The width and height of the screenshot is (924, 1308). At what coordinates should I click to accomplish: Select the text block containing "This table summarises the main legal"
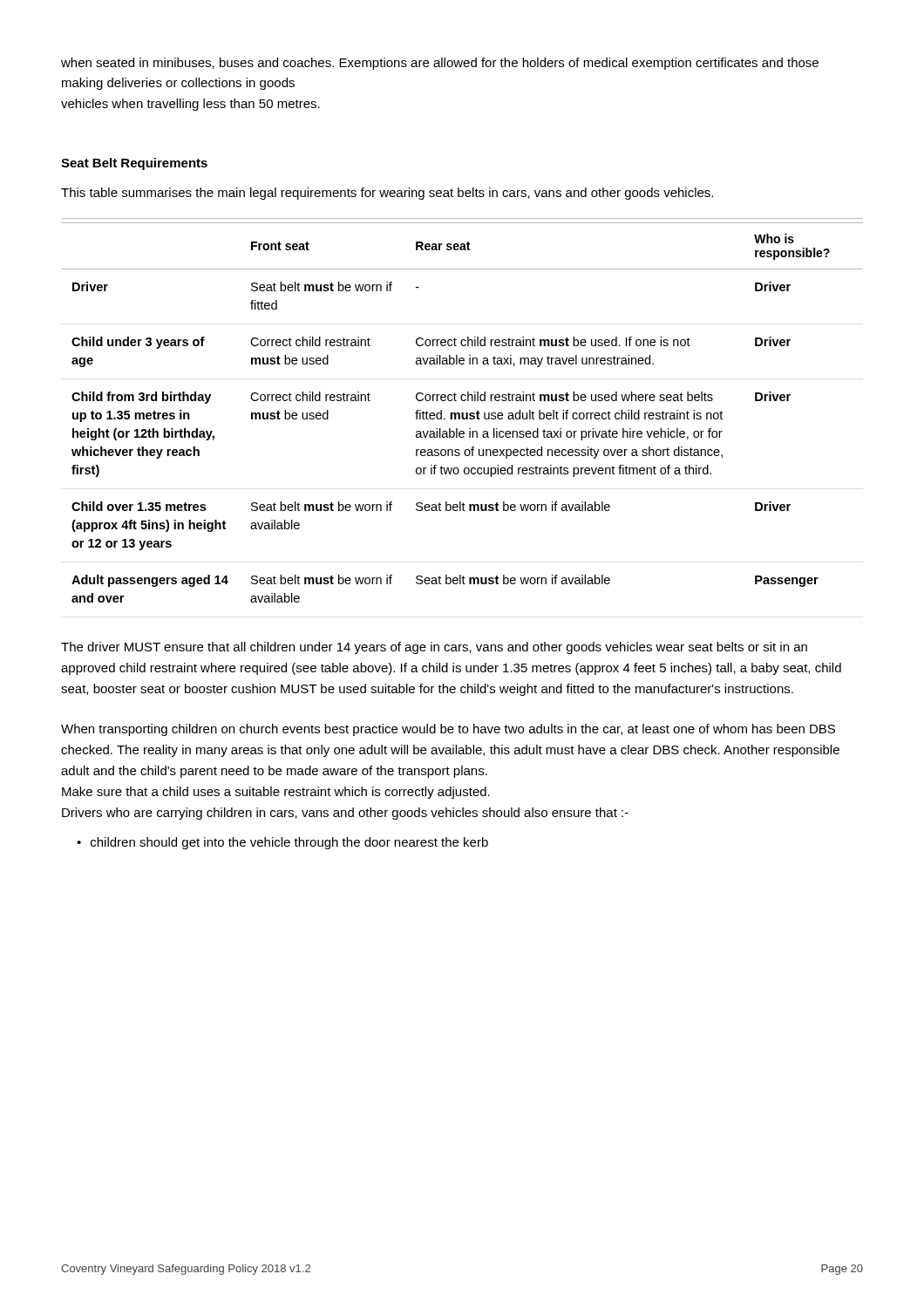(x=388, y=192)
